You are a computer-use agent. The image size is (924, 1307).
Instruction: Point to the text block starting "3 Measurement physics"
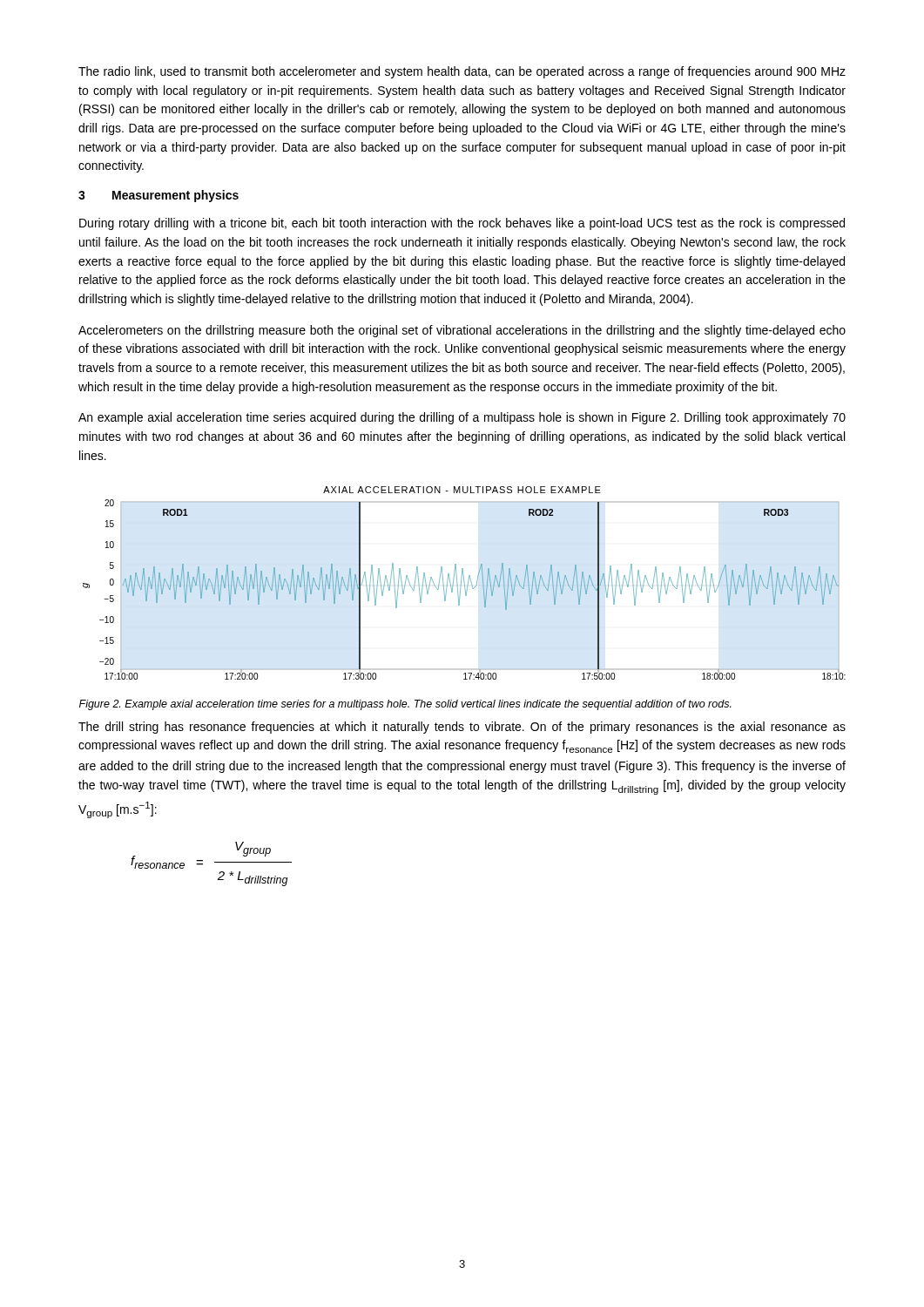(159, 195)
